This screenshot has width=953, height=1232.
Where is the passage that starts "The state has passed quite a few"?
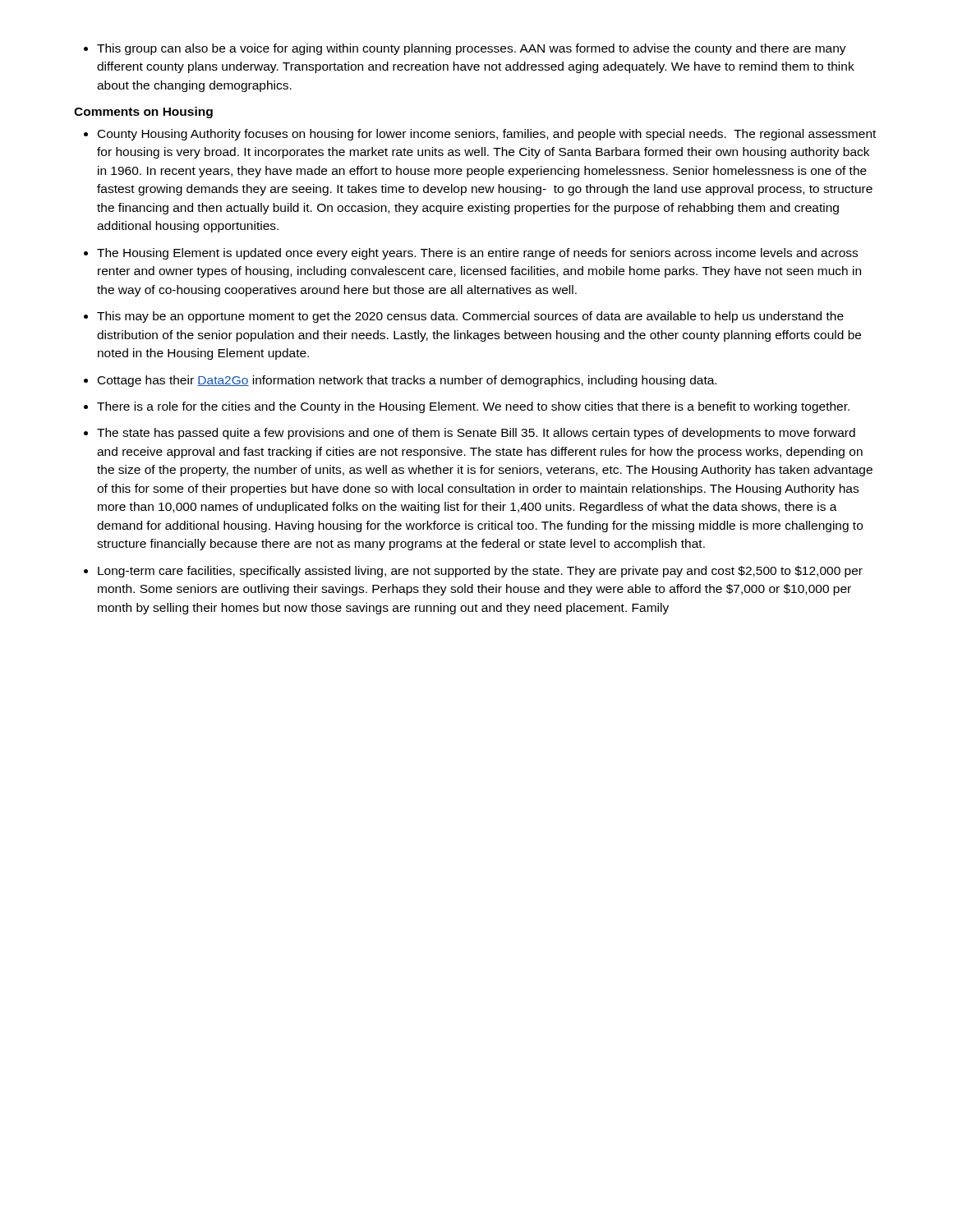pos(488,489)
